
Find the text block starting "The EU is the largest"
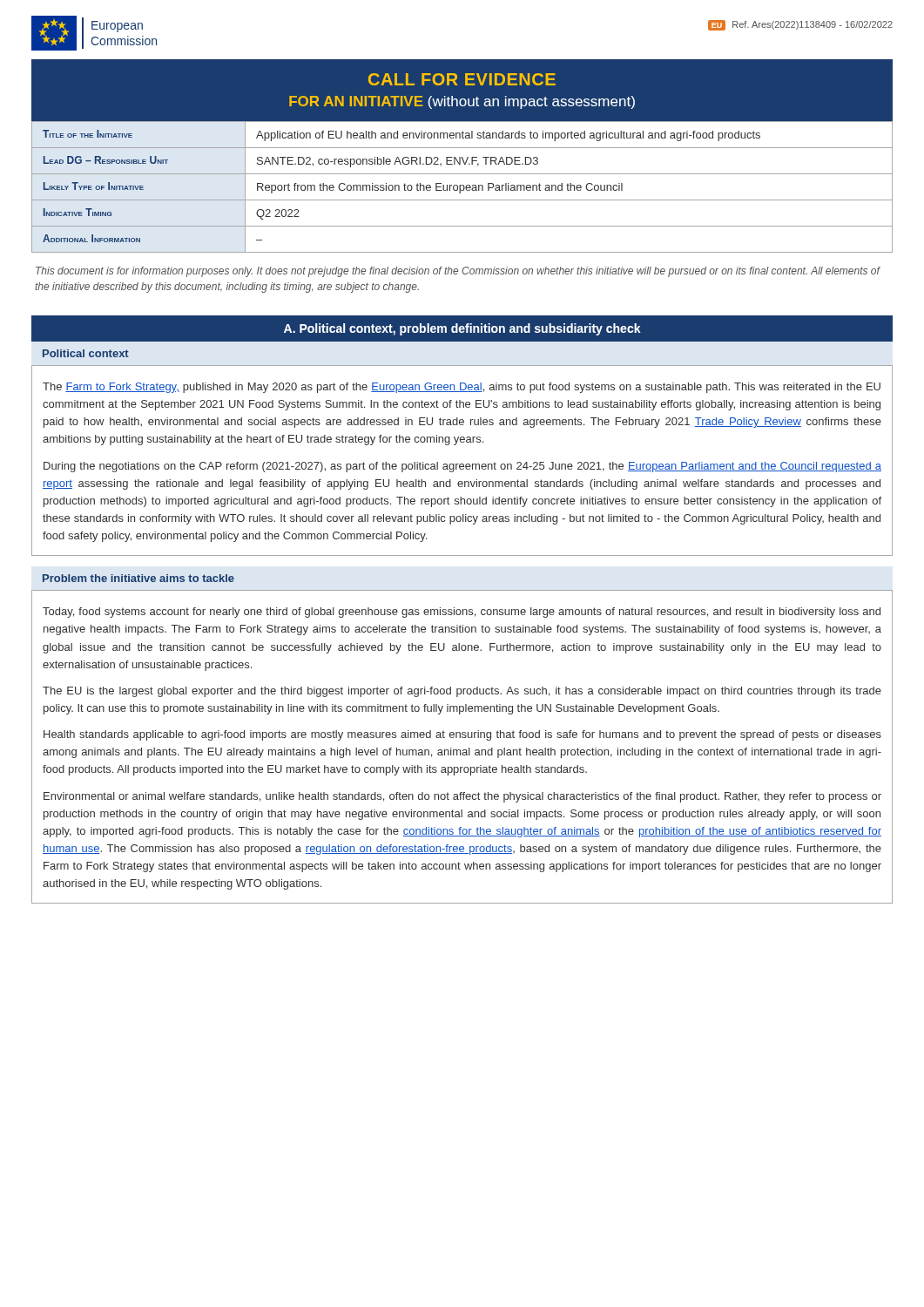pos(462,699)
